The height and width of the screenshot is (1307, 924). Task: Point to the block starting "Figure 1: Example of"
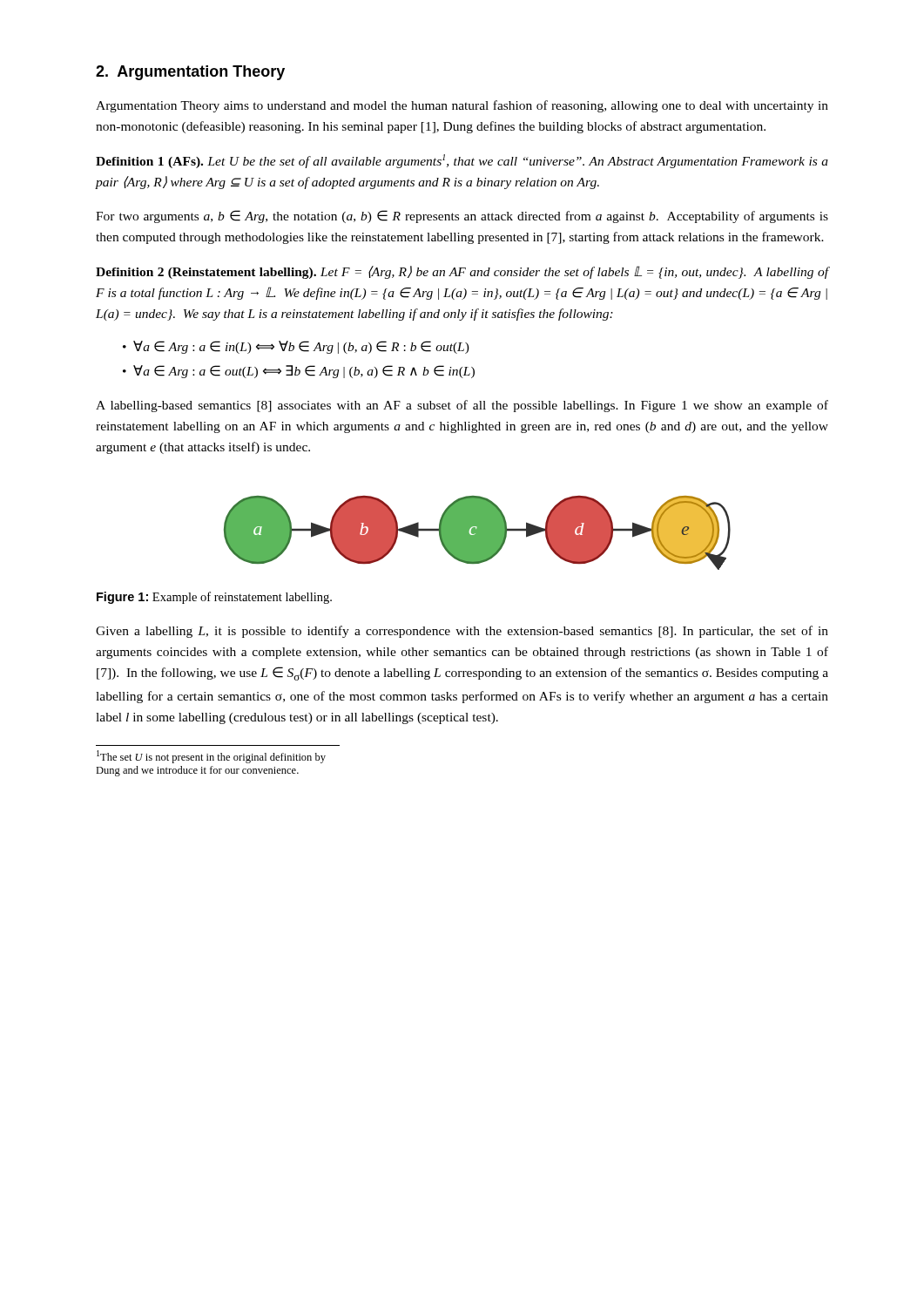[x=214, y=598]
